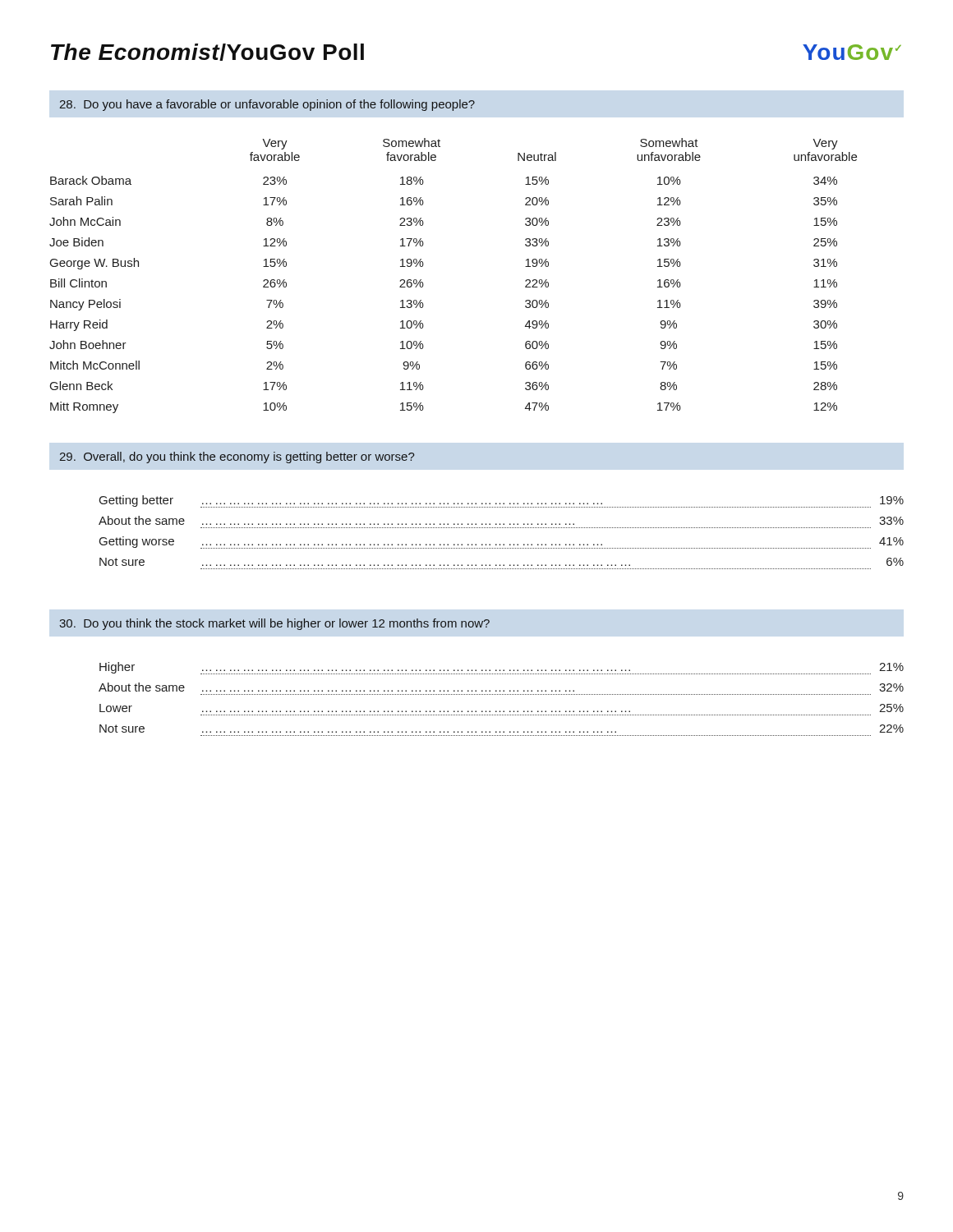Screen dimensions: 1232x953
Task: Locate the text "Getting worse …………………………………………………………………………… 41%"
Action: tap(501, 541)
